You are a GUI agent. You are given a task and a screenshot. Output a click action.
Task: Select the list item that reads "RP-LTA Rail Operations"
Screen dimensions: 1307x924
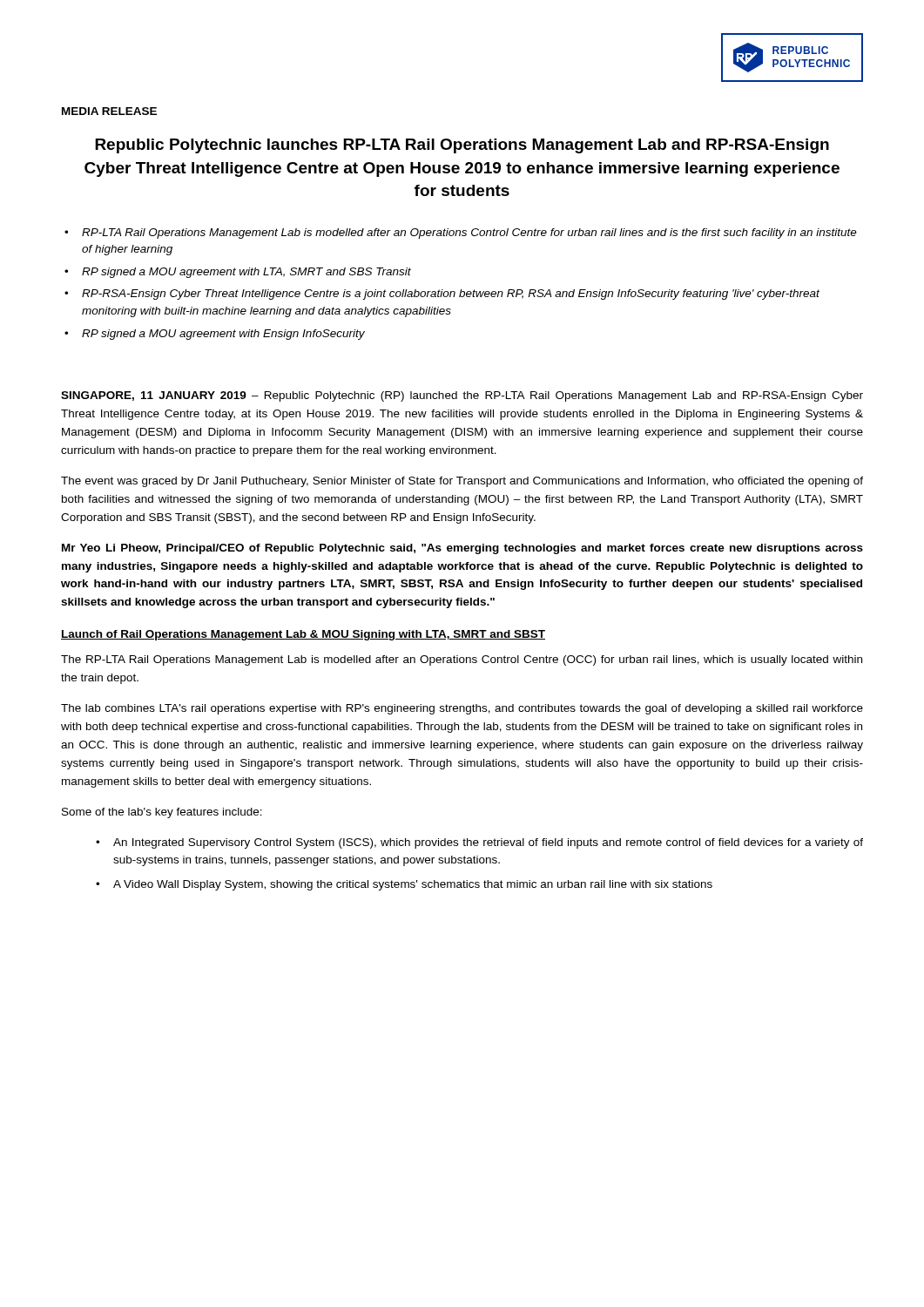pyautogui.click(x=469, y=241)
